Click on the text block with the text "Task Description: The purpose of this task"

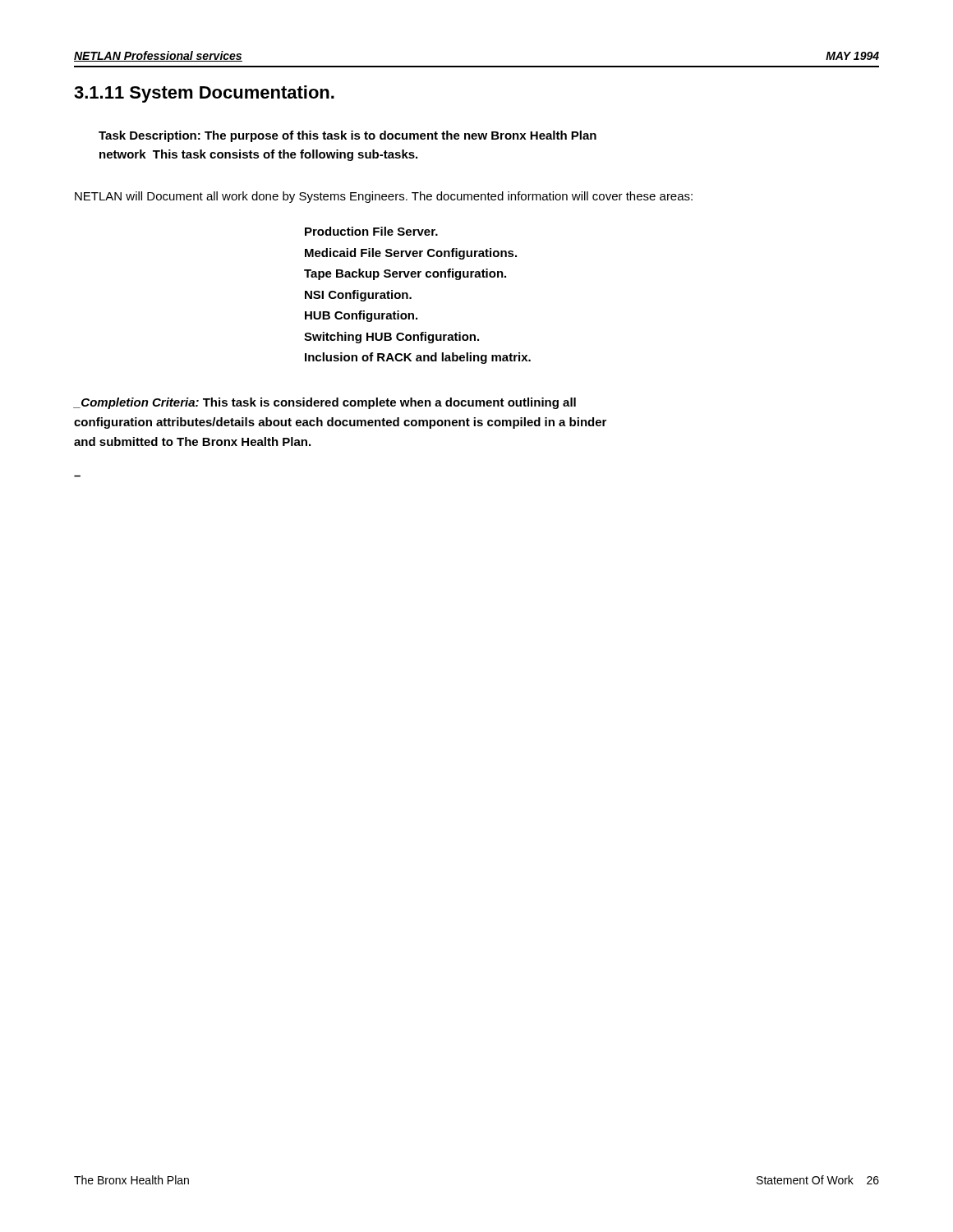pos(348,144)
